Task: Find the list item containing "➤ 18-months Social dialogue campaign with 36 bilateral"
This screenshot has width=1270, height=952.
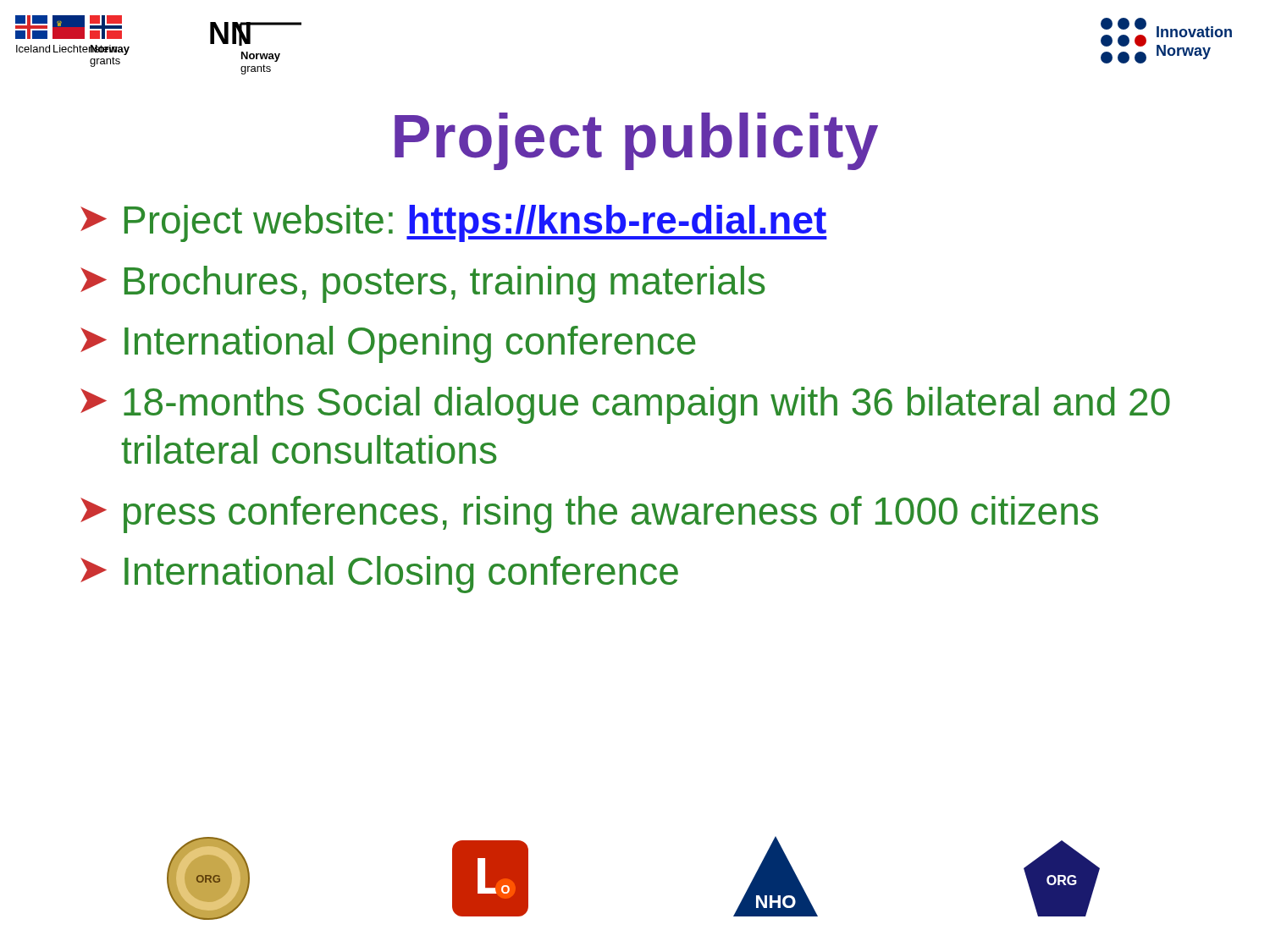Action: pyautogui.click(x=643, y=426)
